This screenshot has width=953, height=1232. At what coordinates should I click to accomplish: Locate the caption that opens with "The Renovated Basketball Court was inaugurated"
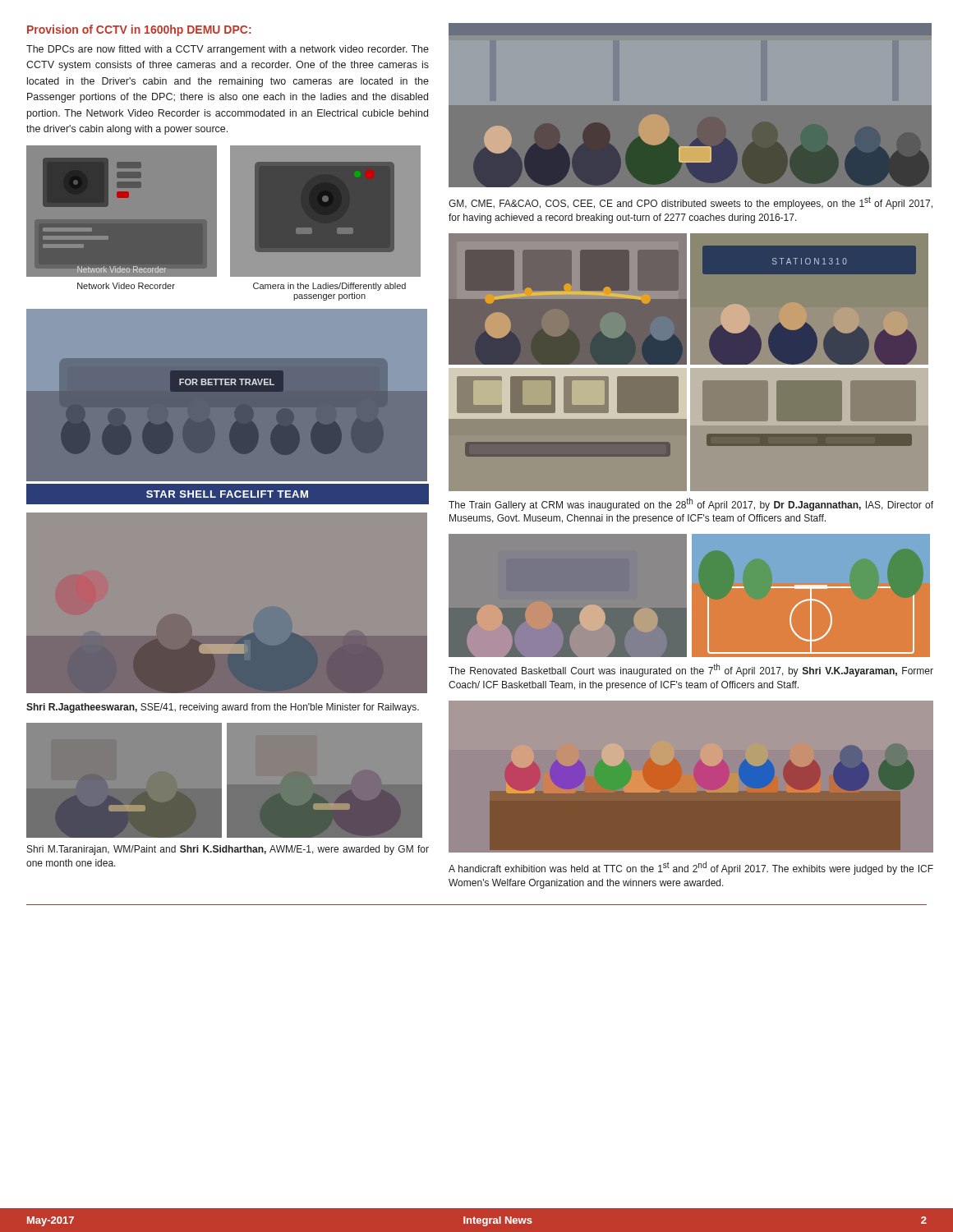click(x=691, y=677)
